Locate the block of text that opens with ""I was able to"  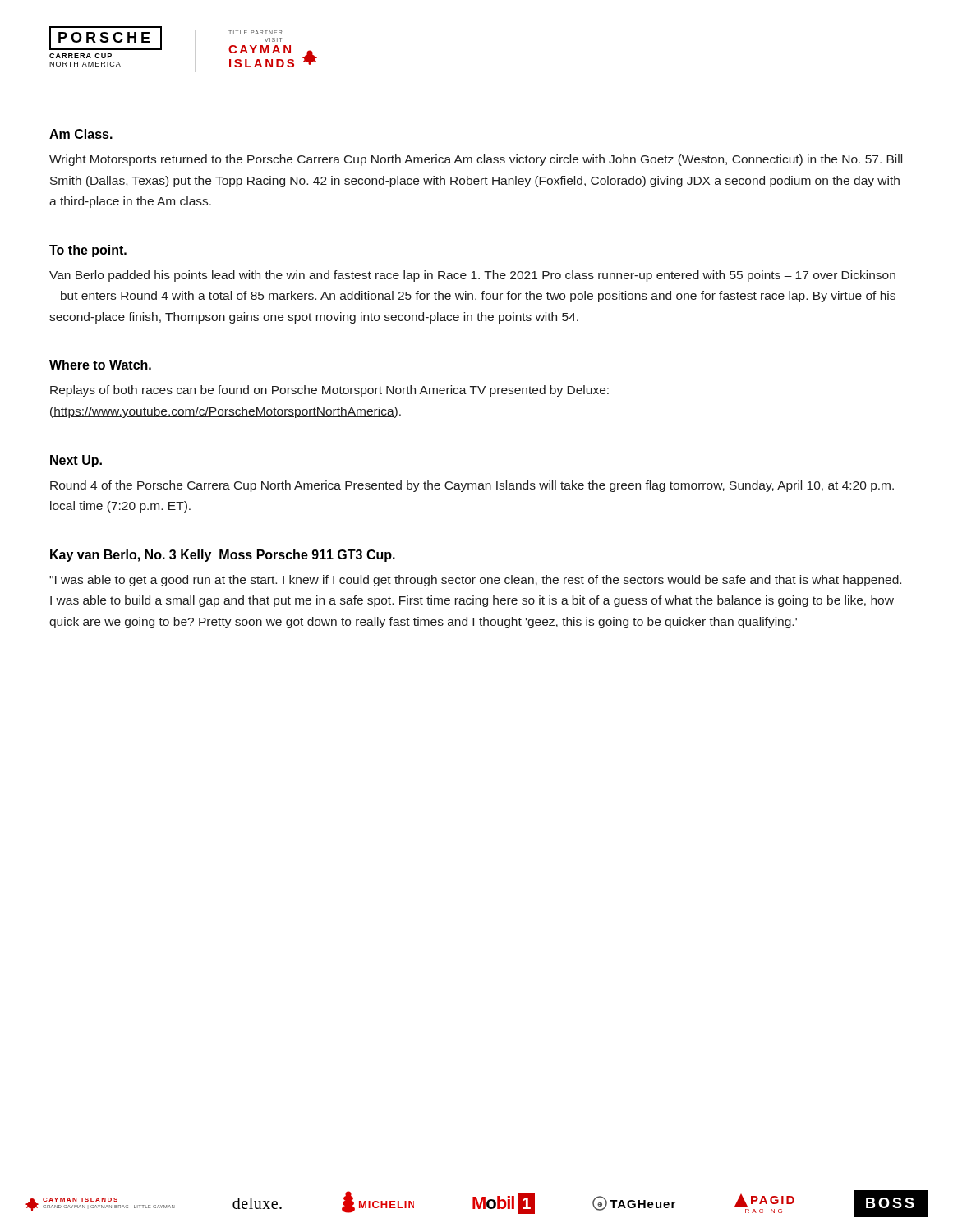[x=476, y=600]
